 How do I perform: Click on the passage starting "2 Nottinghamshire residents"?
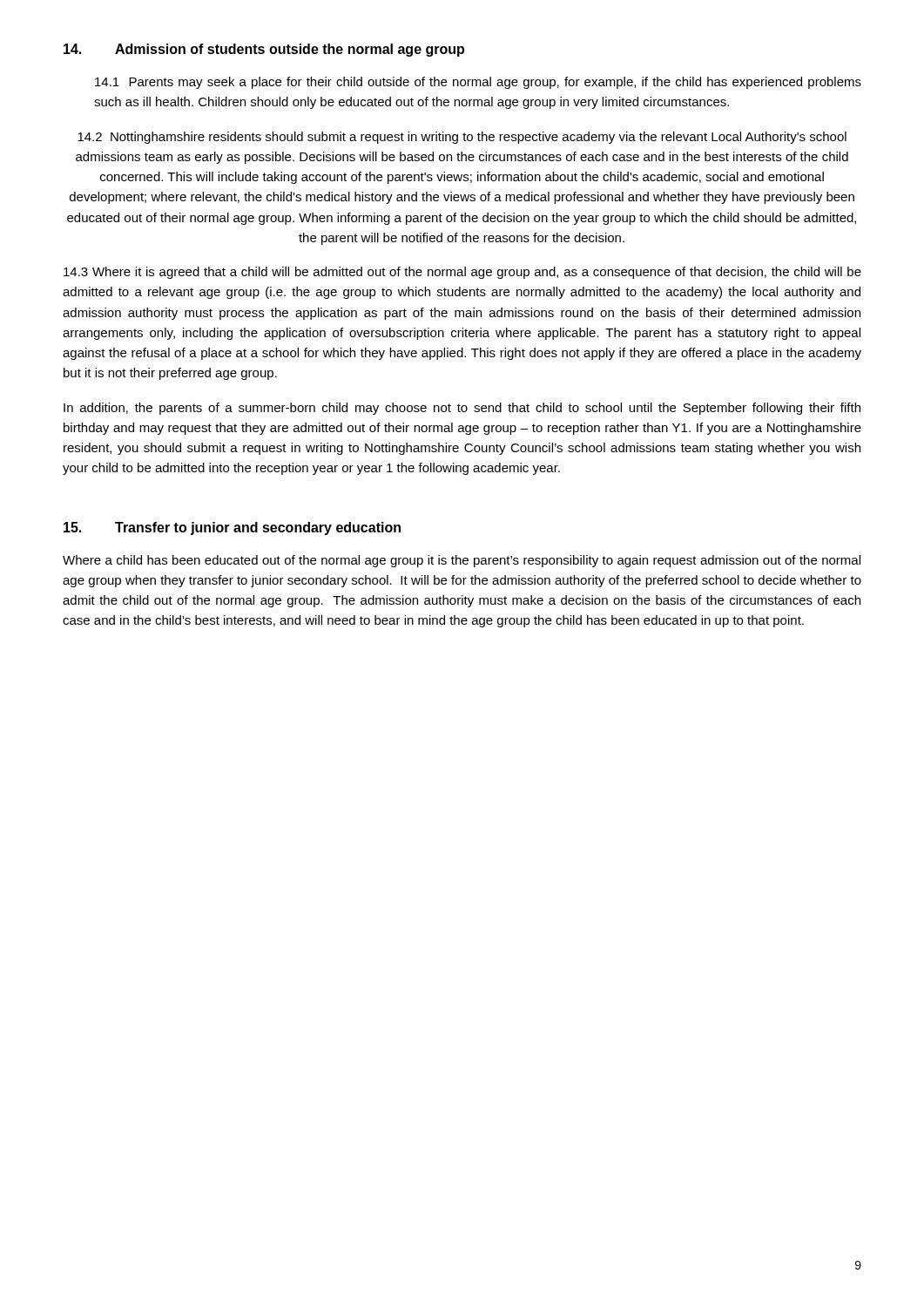pos(462,187)
